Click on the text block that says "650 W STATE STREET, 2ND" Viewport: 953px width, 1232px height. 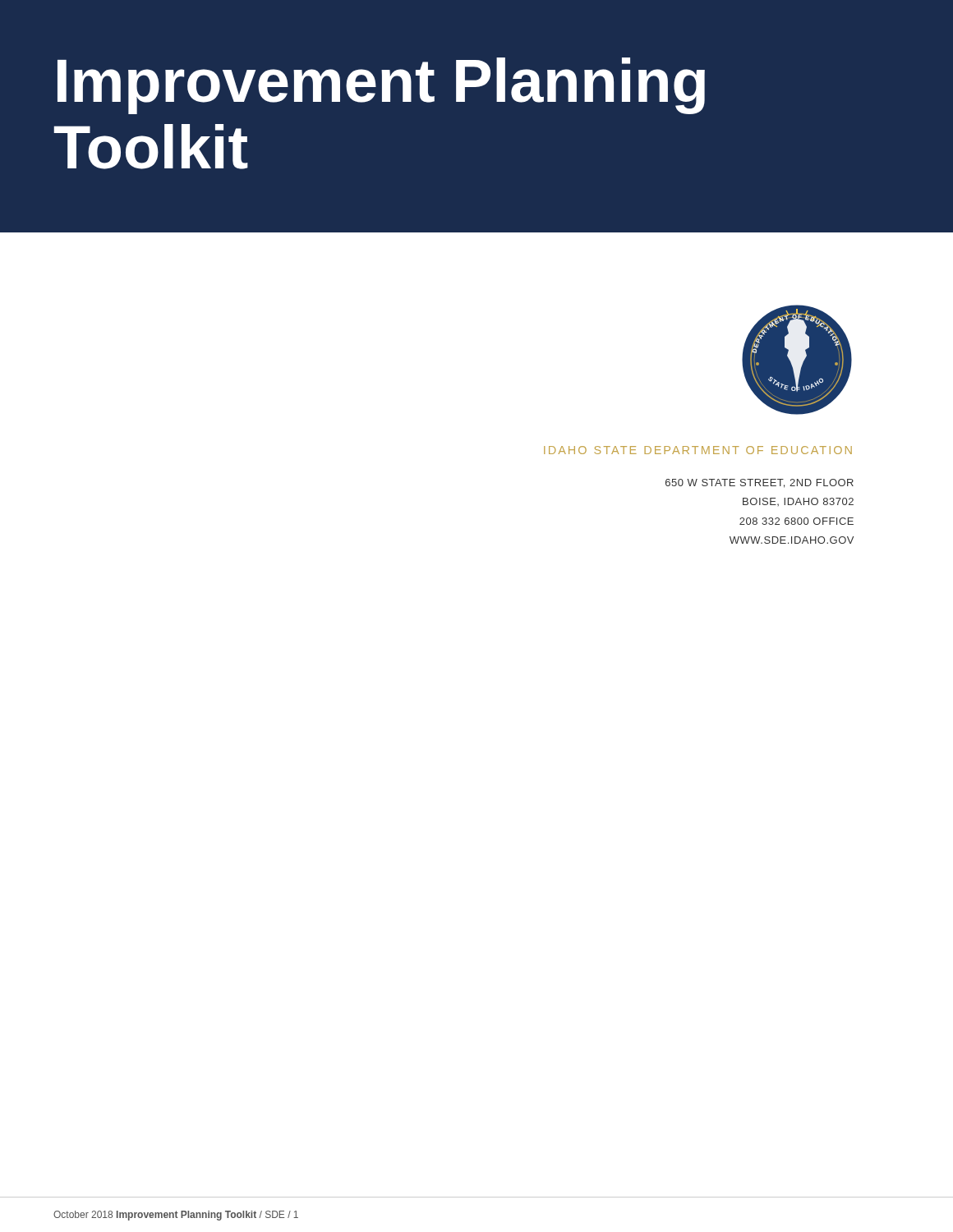tap(760, 511)
